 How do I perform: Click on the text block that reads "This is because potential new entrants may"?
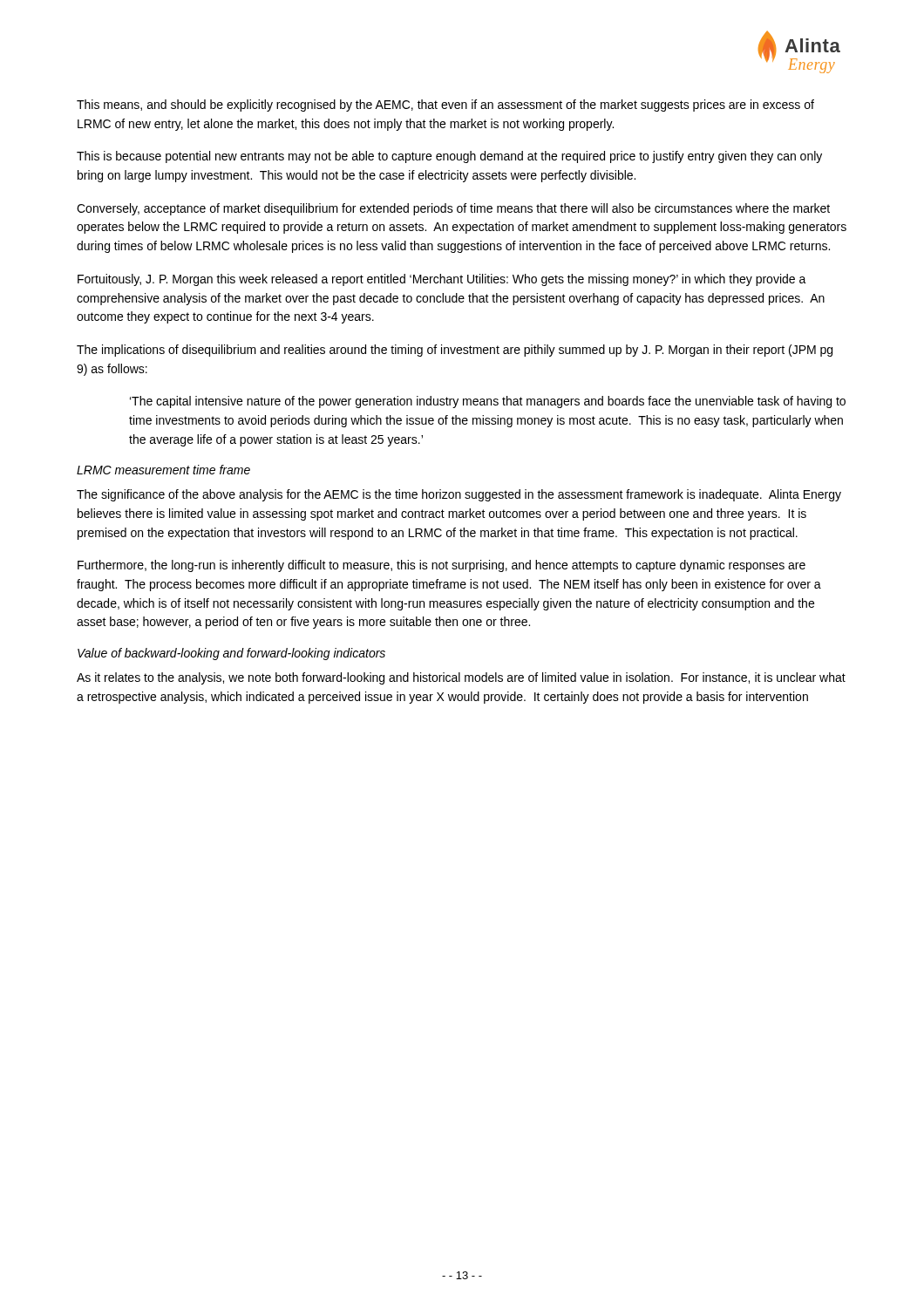pyautogui.click(x=449, y=166)
